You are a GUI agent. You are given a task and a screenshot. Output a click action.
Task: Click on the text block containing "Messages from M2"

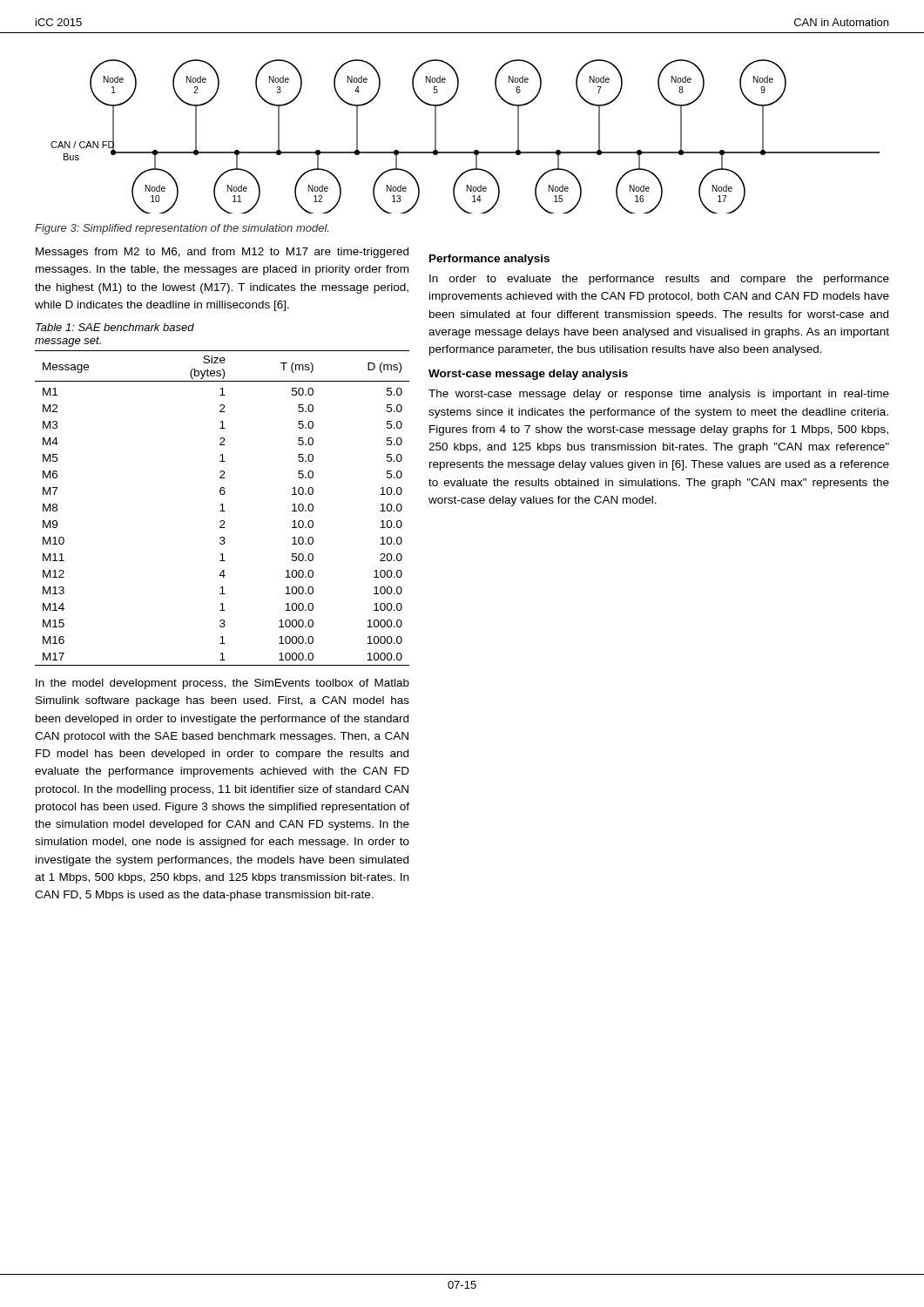tap(222, 278)
